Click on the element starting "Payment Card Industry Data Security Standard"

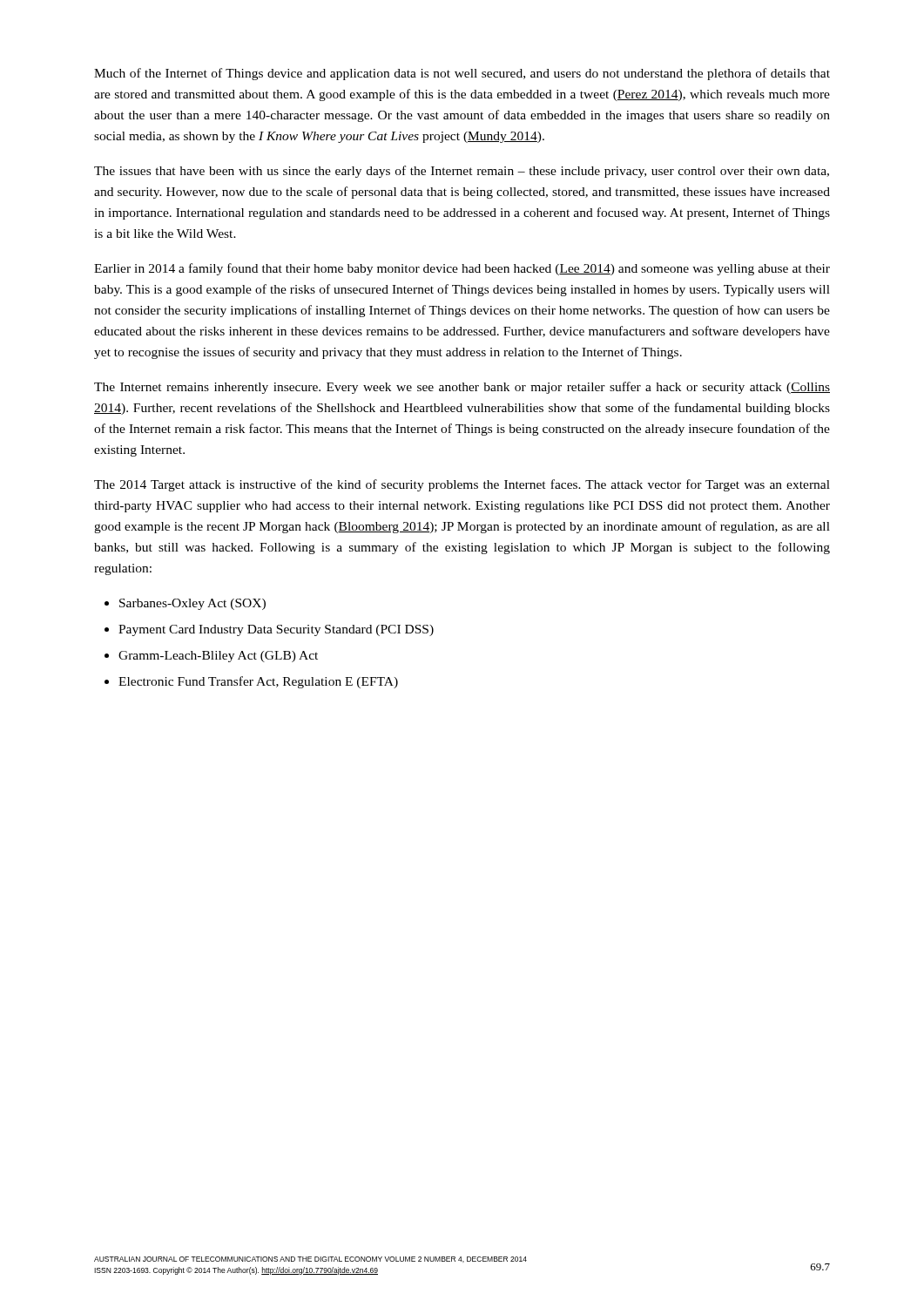click(276, 629)
